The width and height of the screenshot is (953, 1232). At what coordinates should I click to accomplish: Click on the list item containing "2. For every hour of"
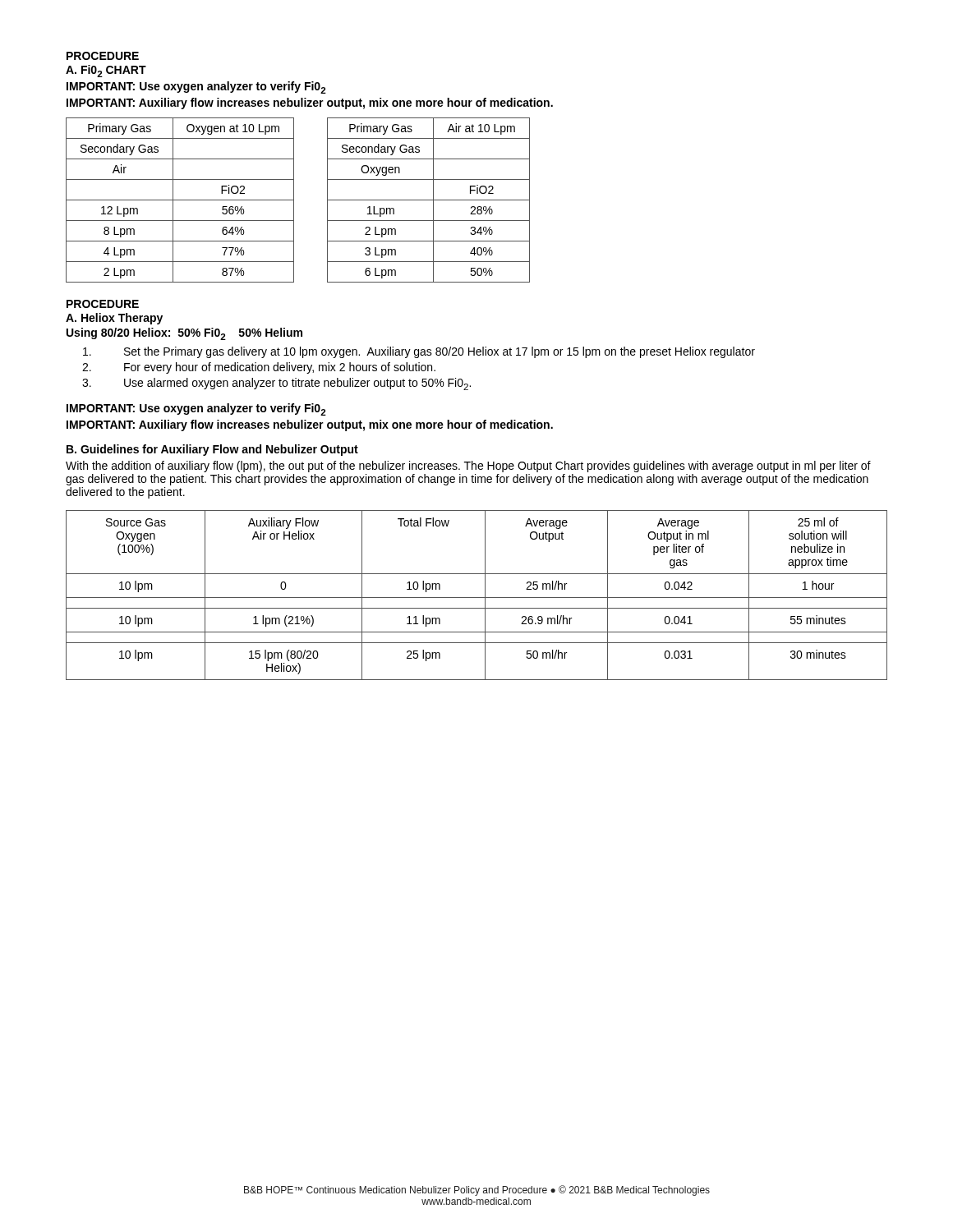pos(251,367)
